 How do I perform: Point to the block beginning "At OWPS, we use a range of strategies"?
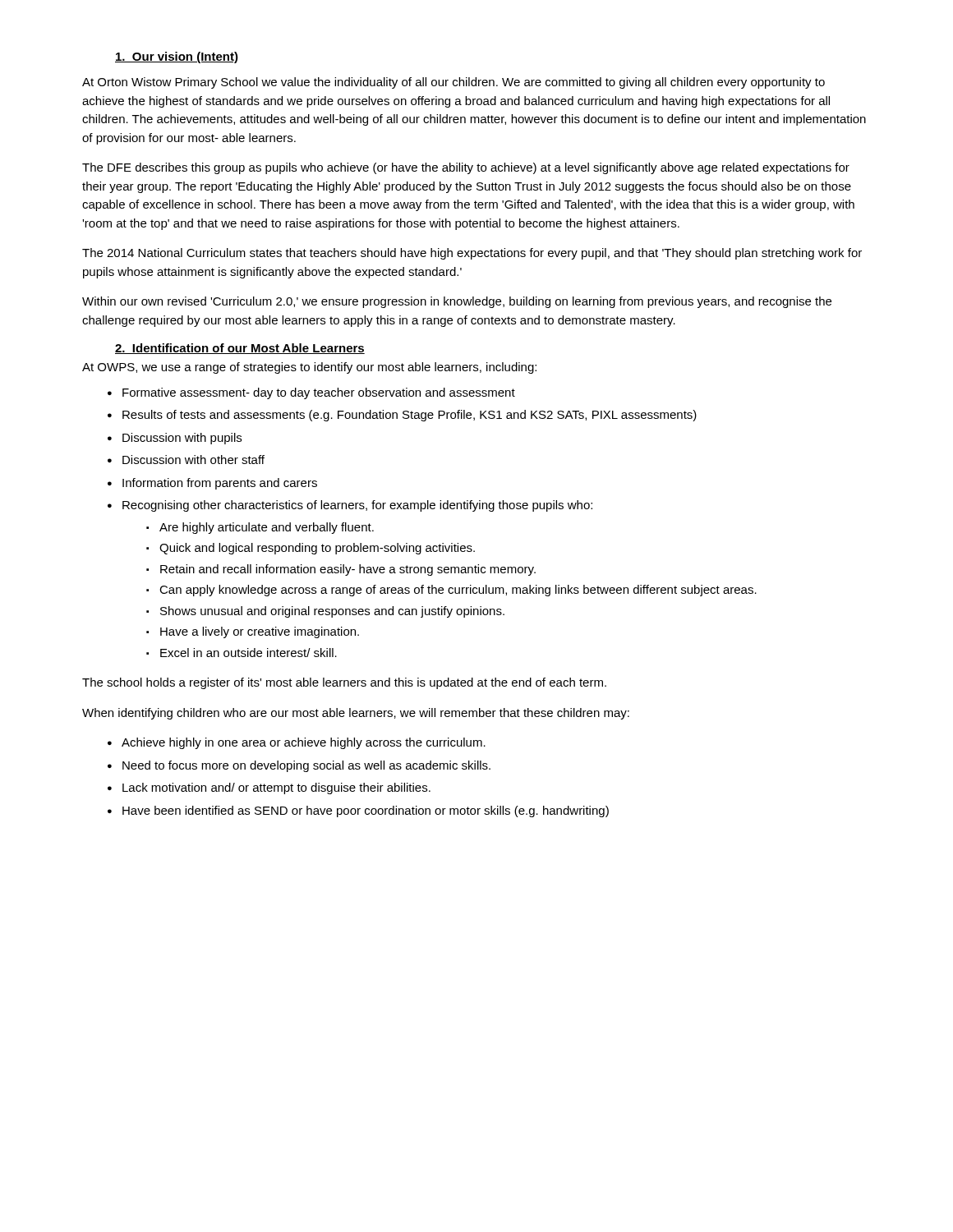[476, 367]
